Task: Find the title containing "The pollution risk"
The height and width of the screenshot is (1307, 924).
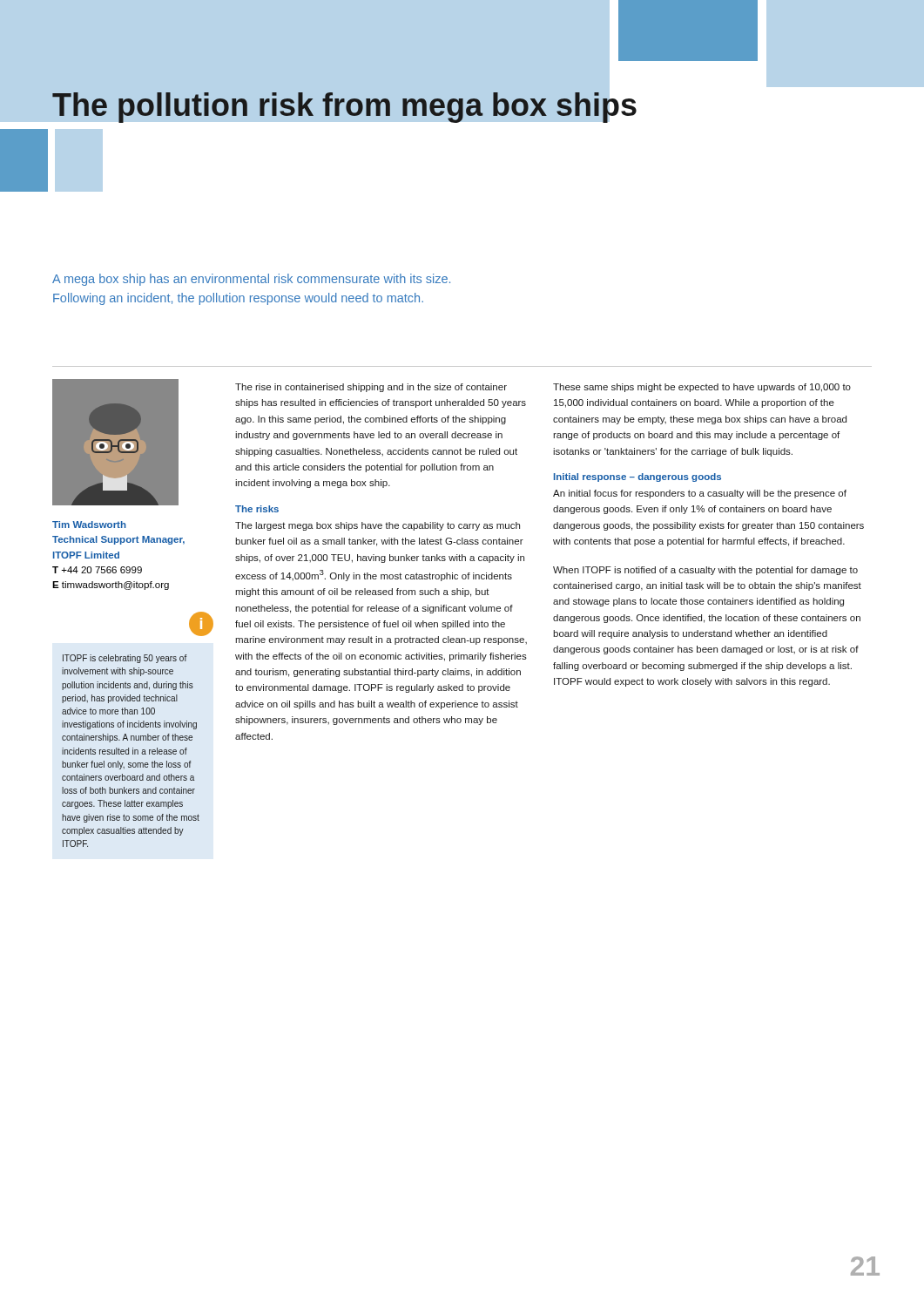Action: click(x=409, y=105)
